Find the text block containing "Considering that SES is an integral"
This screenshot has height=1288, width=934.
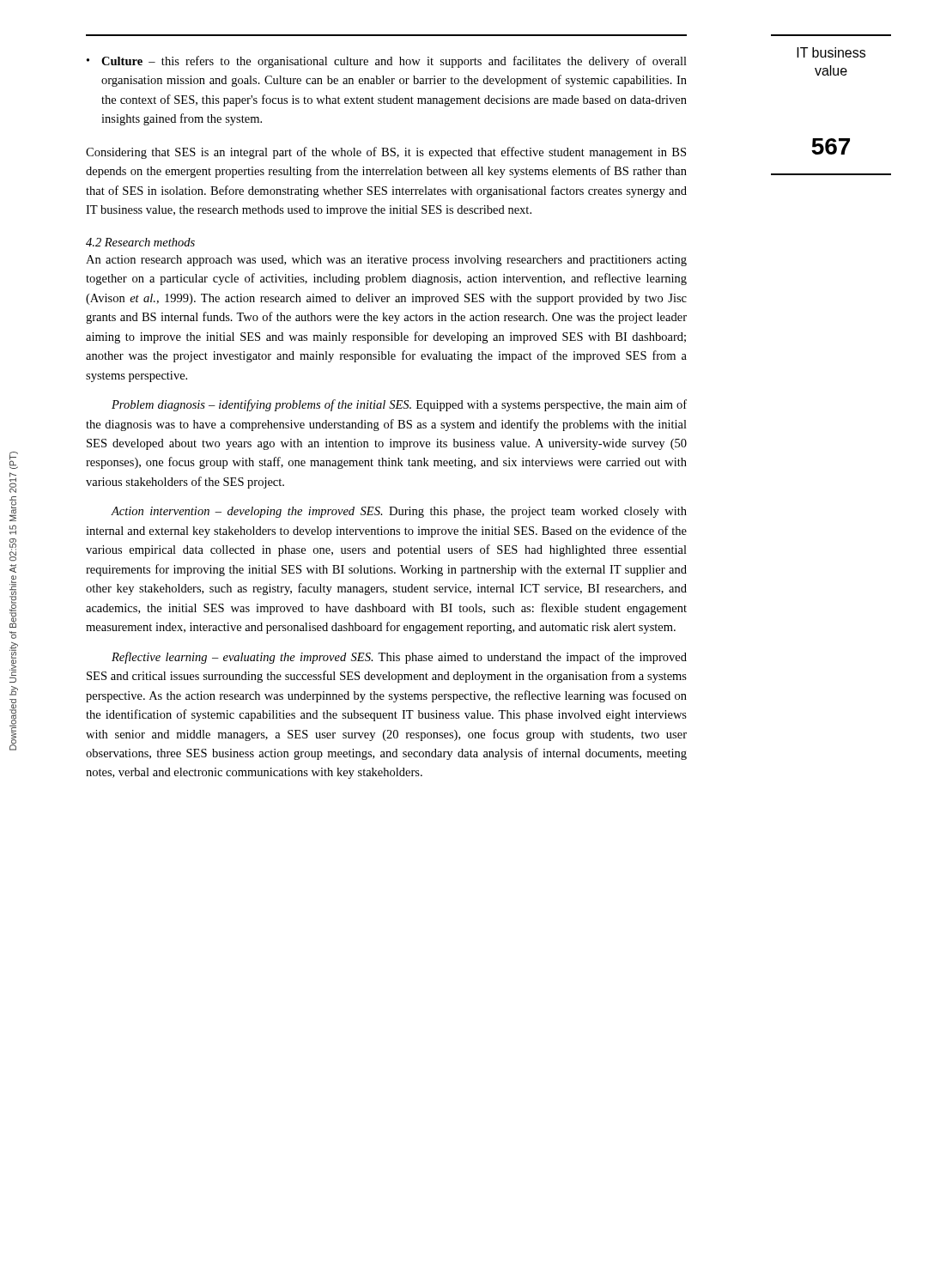pos(386,181)
